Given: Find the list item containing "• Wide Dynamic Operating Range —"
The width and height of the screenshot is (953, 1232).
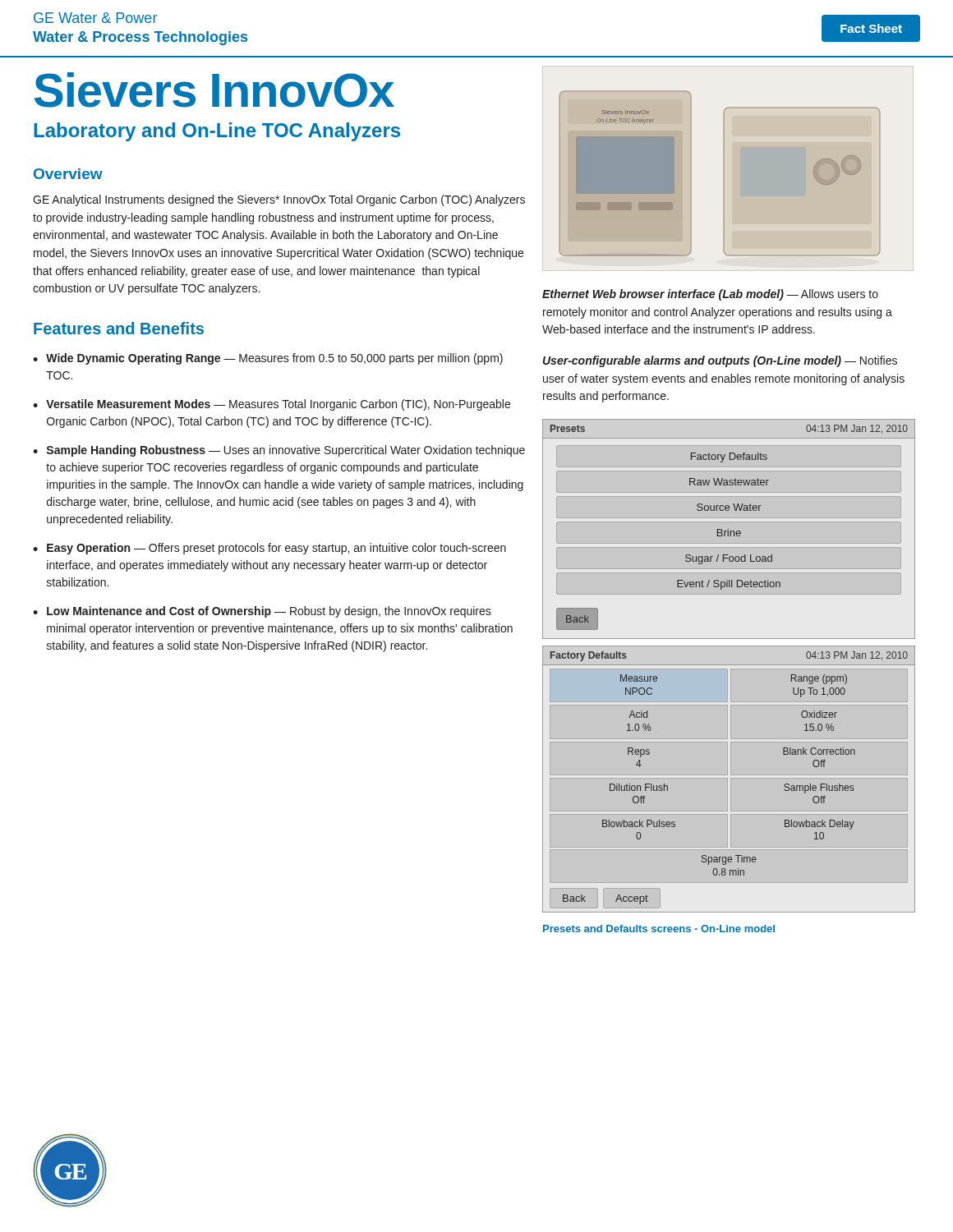Looking at the screenshot, I should [279, 367].
